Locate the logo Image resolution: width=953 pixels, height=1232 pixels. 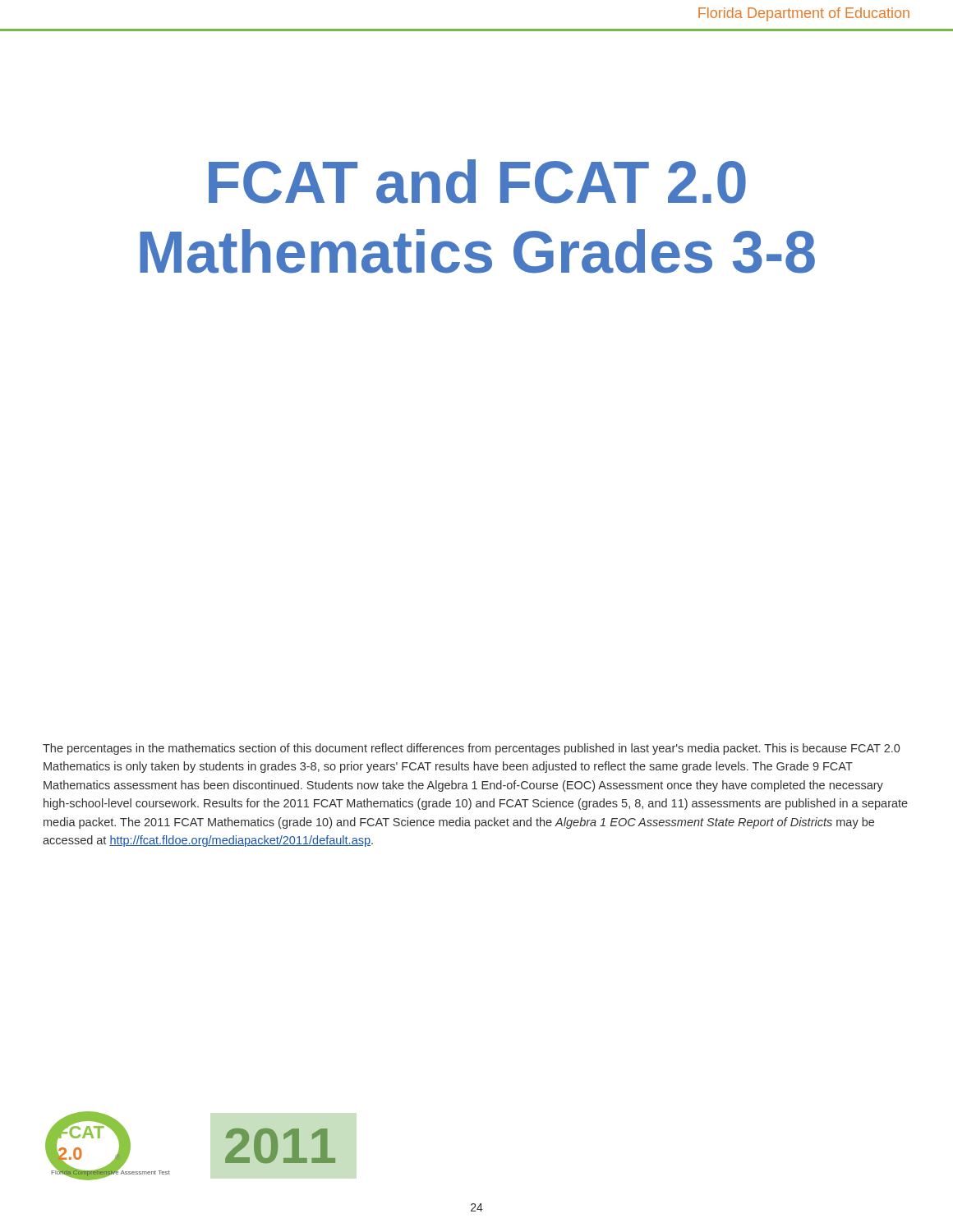click(x=200, y=1146)
